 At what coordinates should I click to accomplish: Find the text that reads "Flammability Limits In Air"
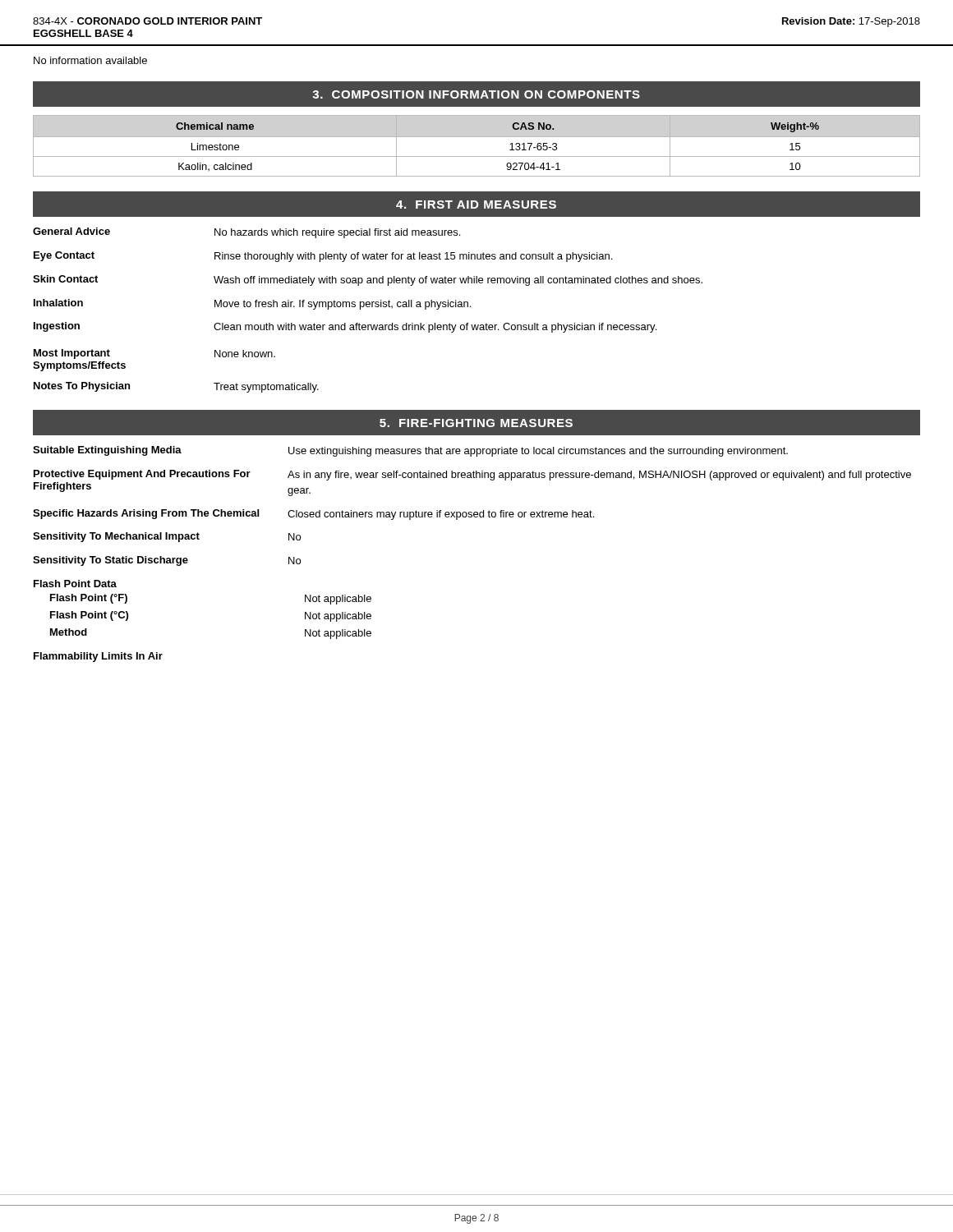tap(160, 656)
